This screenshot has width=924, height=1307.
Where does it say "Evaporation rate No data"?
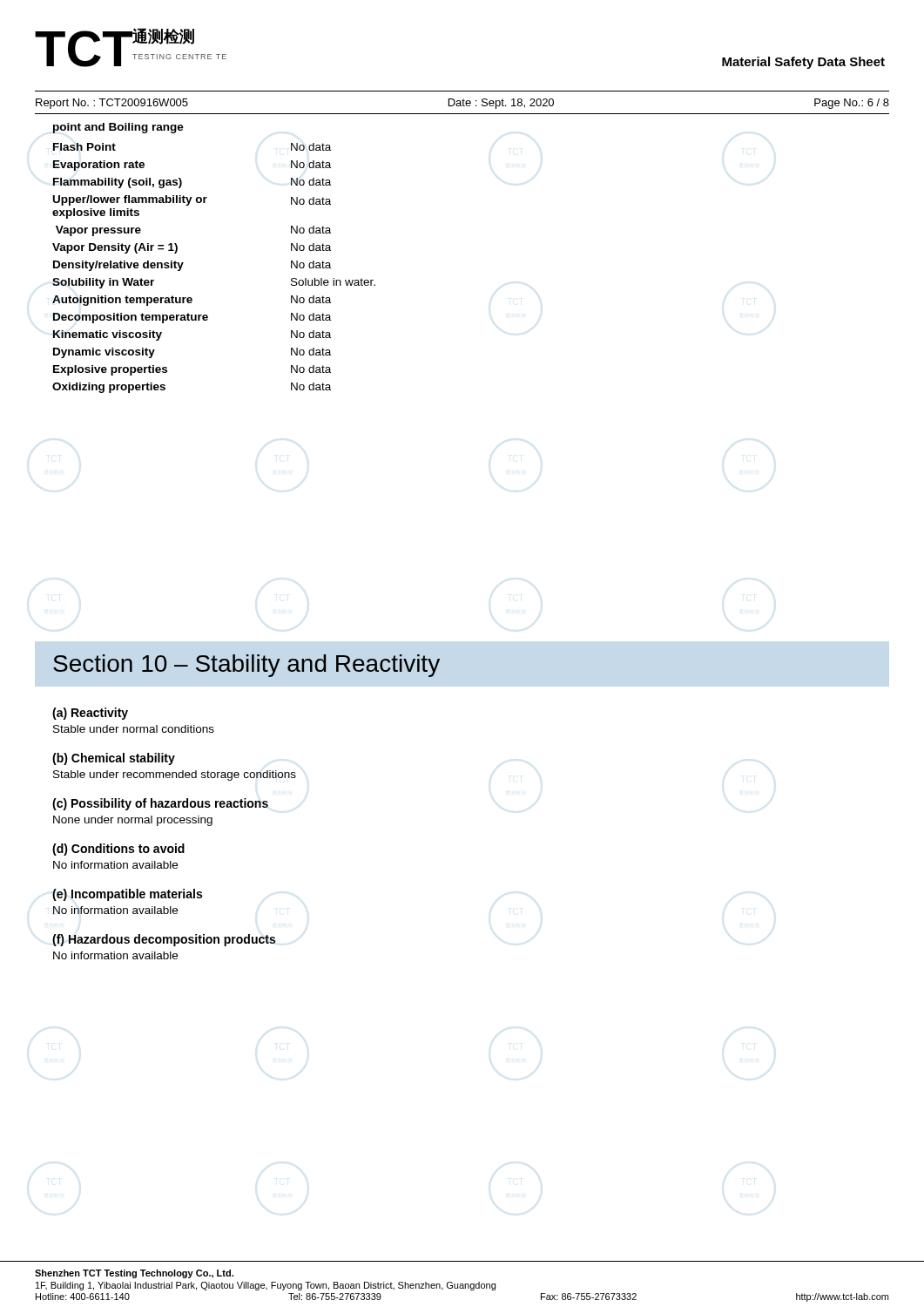click(x=96, y=165)
